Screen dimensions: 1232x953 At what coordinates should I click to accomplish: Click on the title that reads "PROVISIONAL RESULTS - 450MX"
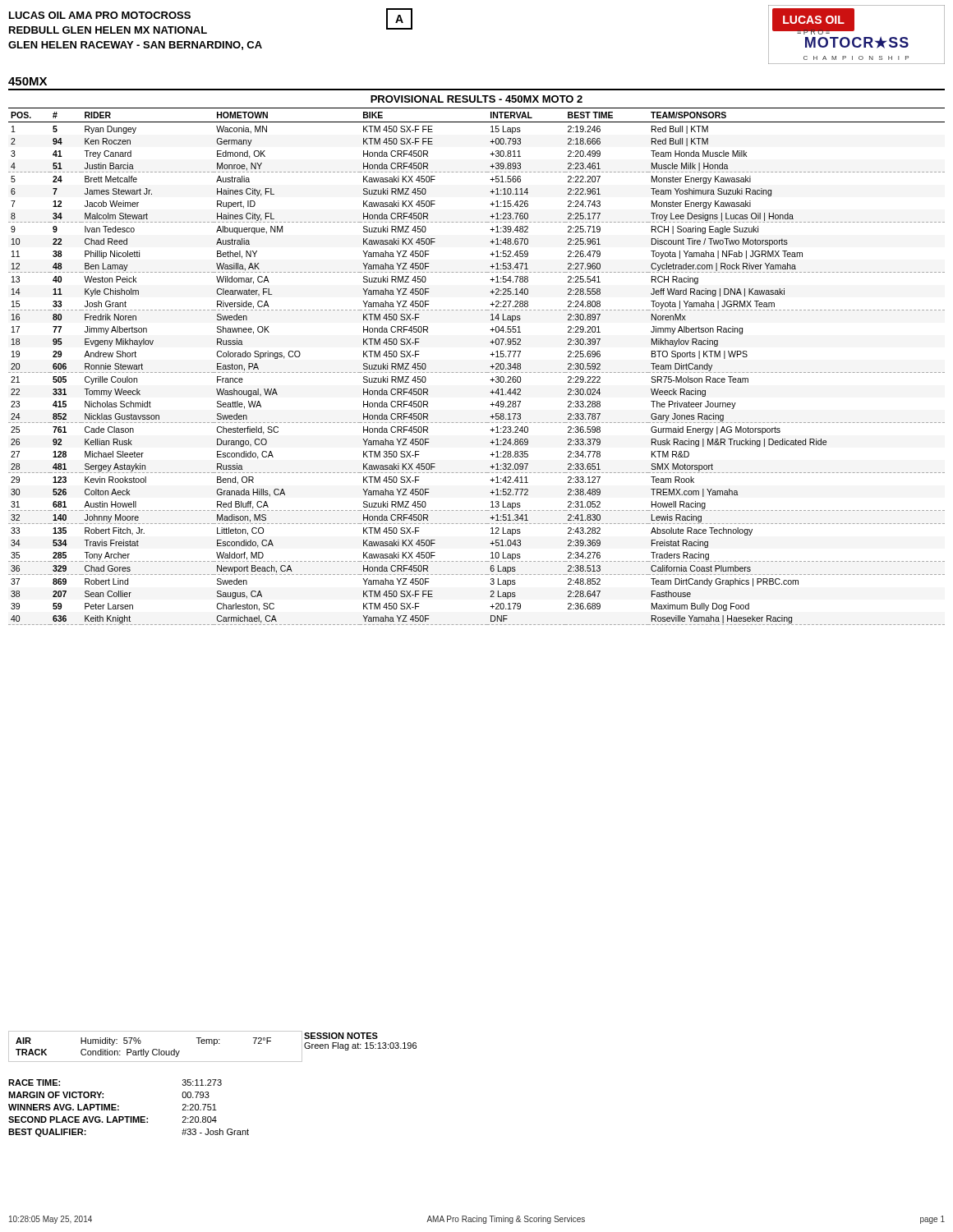[476, 99]
